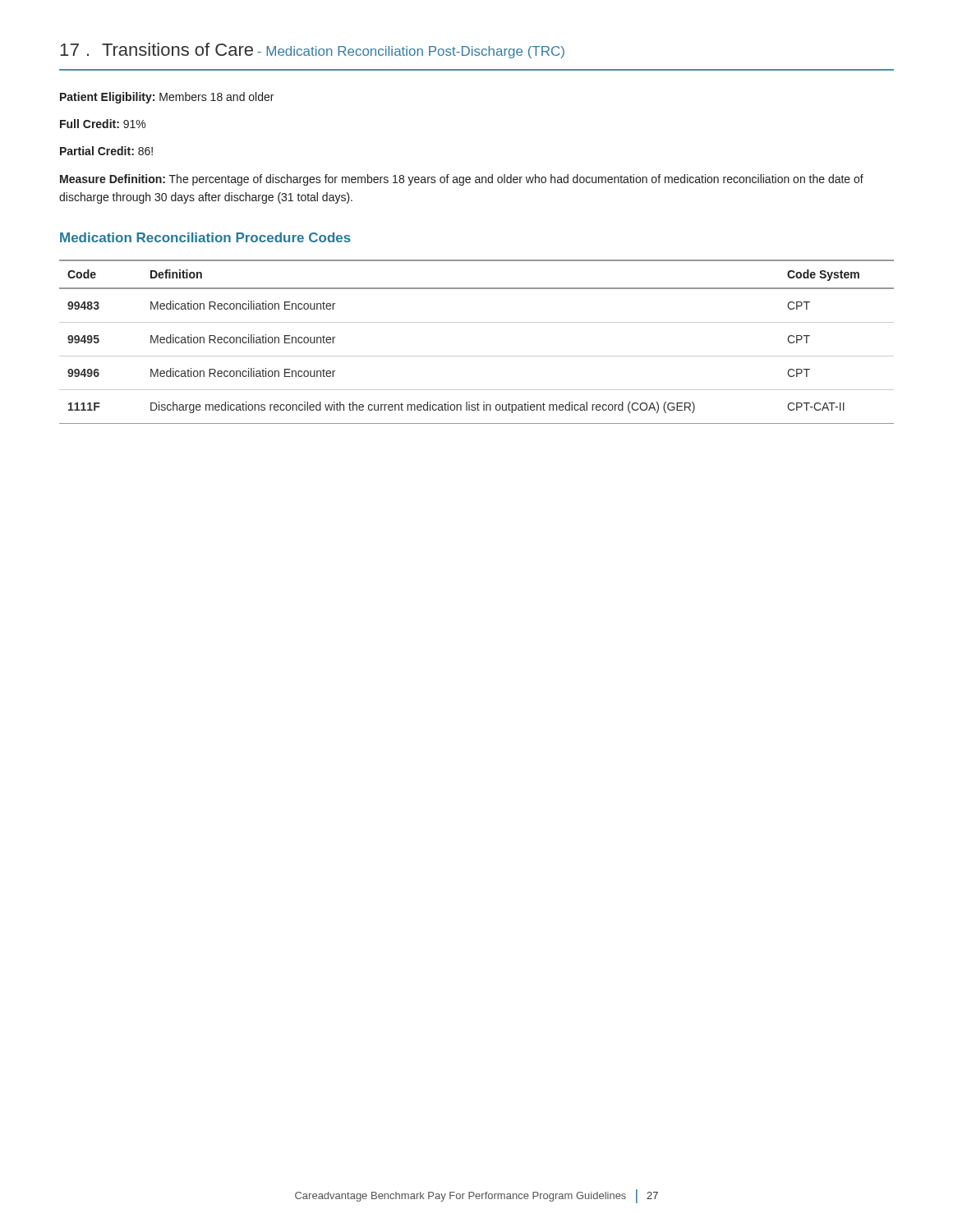Screen dimensions: 1232x953
Task: Click where it says "Partial Credit: 86!"
Action: pos(106,151)
